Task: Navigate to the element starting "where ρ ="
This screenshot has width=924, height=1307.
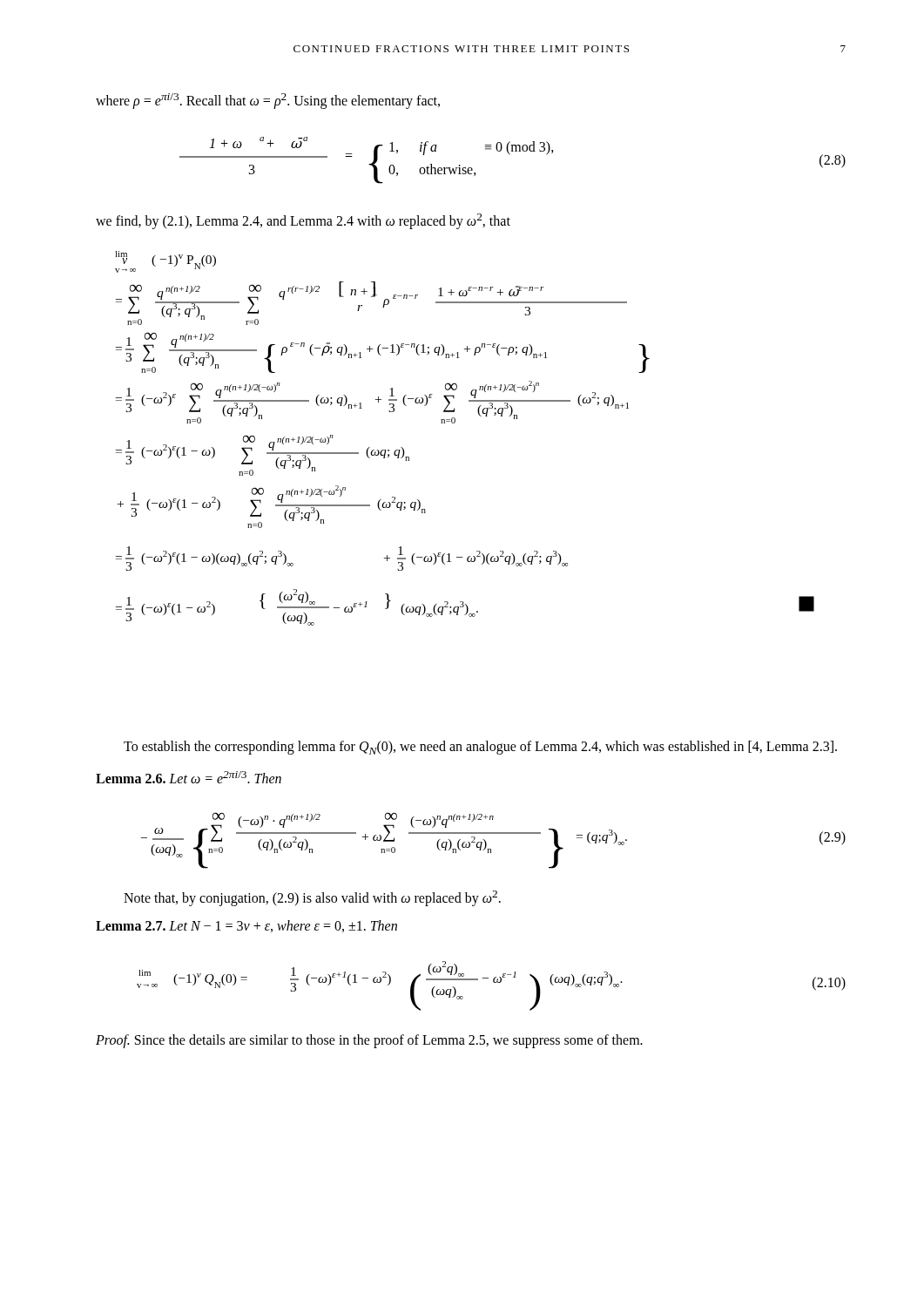Action: point(268,99)
